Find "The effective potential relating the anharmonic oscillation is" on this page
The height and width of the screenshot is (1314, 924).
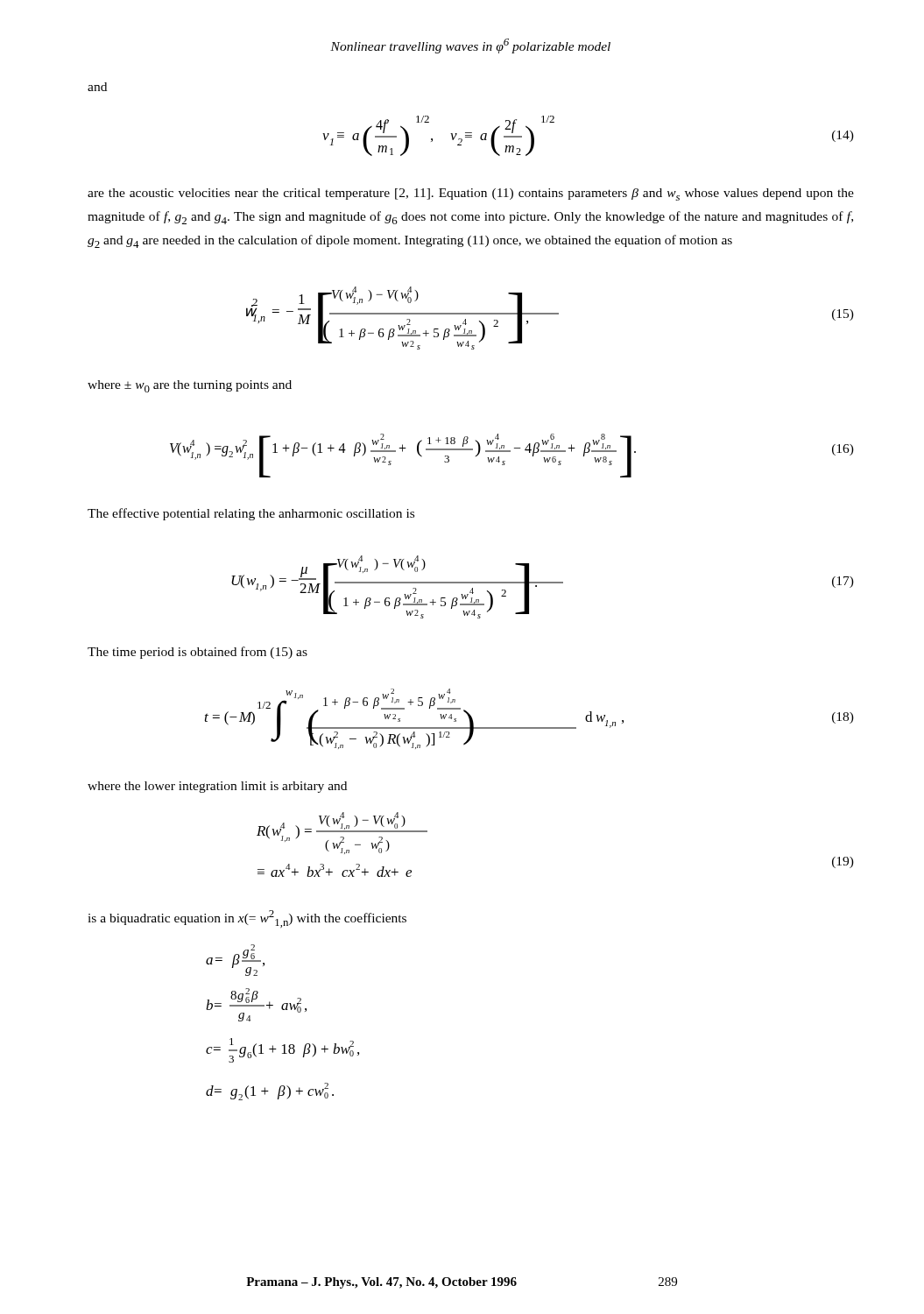point(251,513)
